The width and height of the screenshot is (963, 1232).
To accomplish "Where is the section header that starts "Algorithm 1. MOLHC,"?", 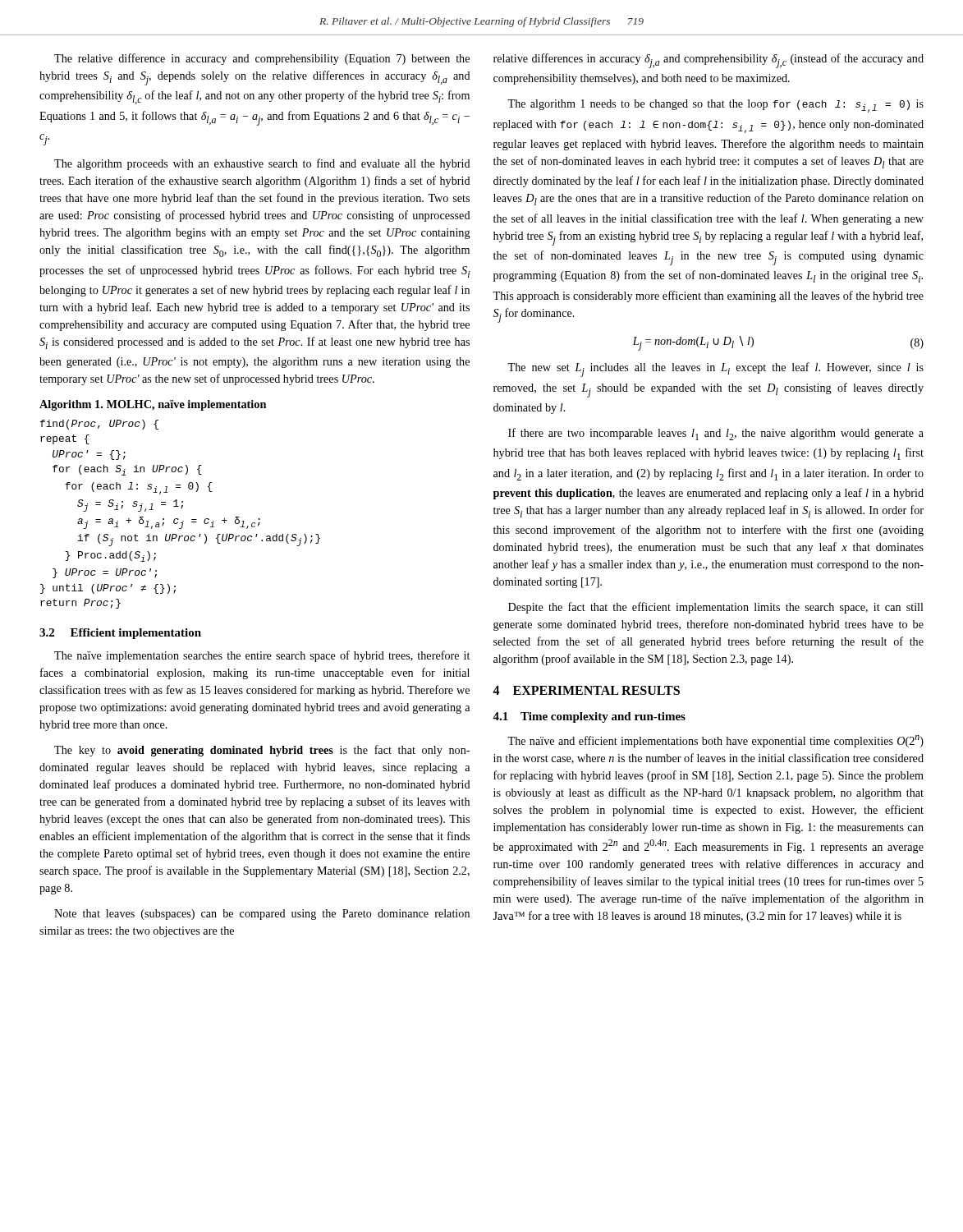I will pos(153,404).
